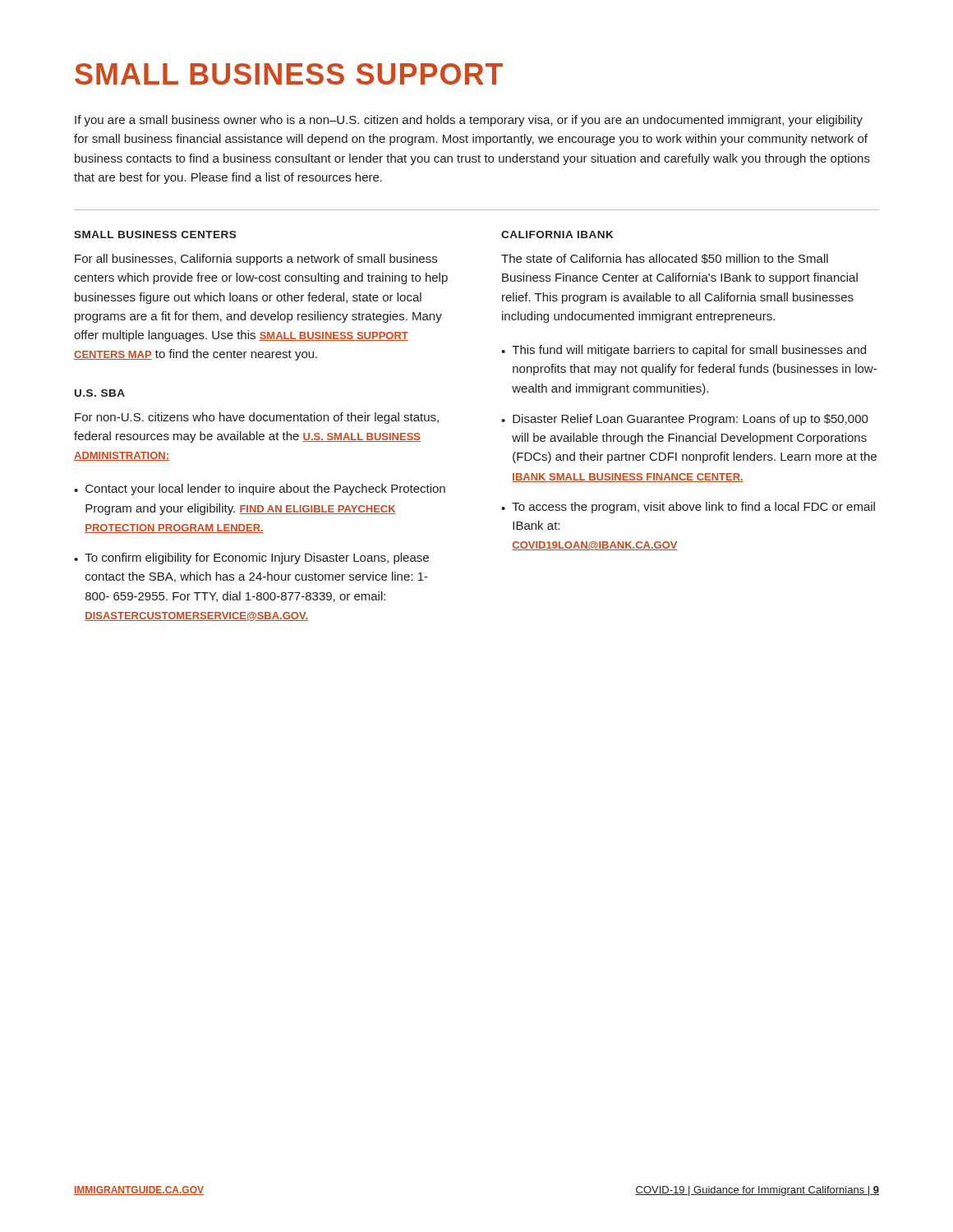
Task: Point to "Small Business Support"
Action: [476, 75]
